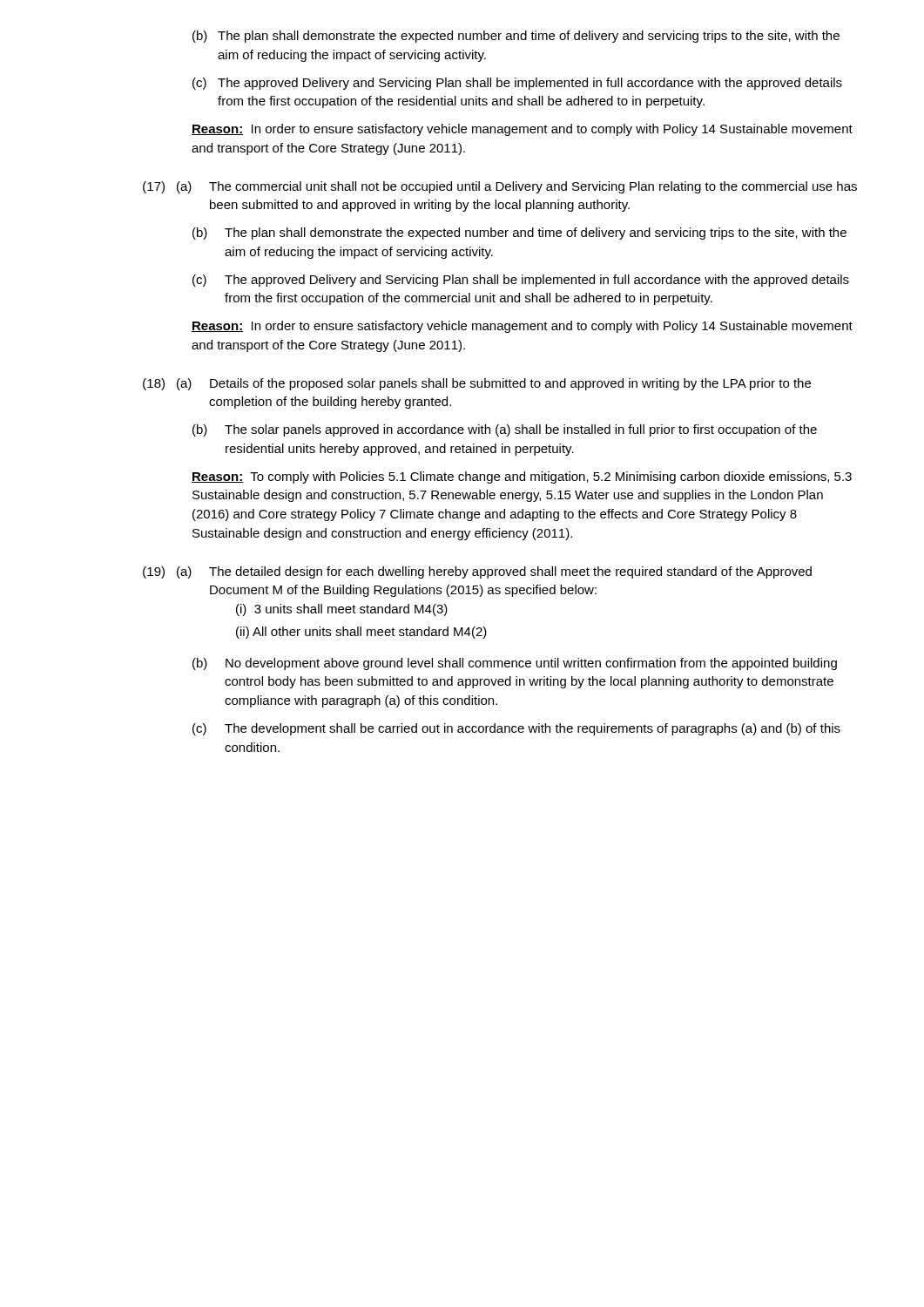Locate the passage starting "(17) (a) The commercial unit shall not"
This screenshot has width=924, height=1307.
[x=486, y=195]
